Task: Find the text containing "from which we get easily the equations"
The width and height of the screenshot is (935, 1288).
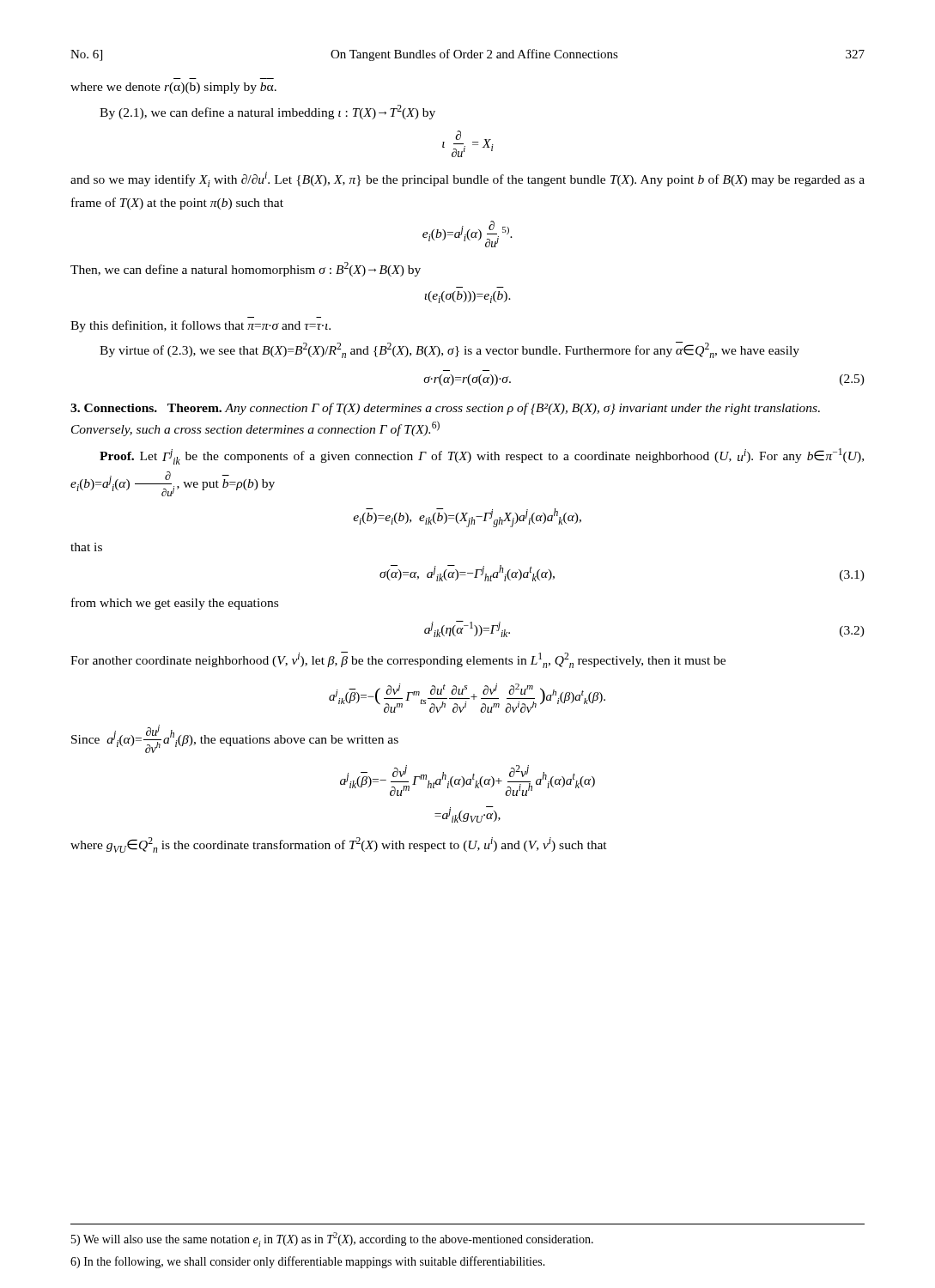Action: click(175, 602)
